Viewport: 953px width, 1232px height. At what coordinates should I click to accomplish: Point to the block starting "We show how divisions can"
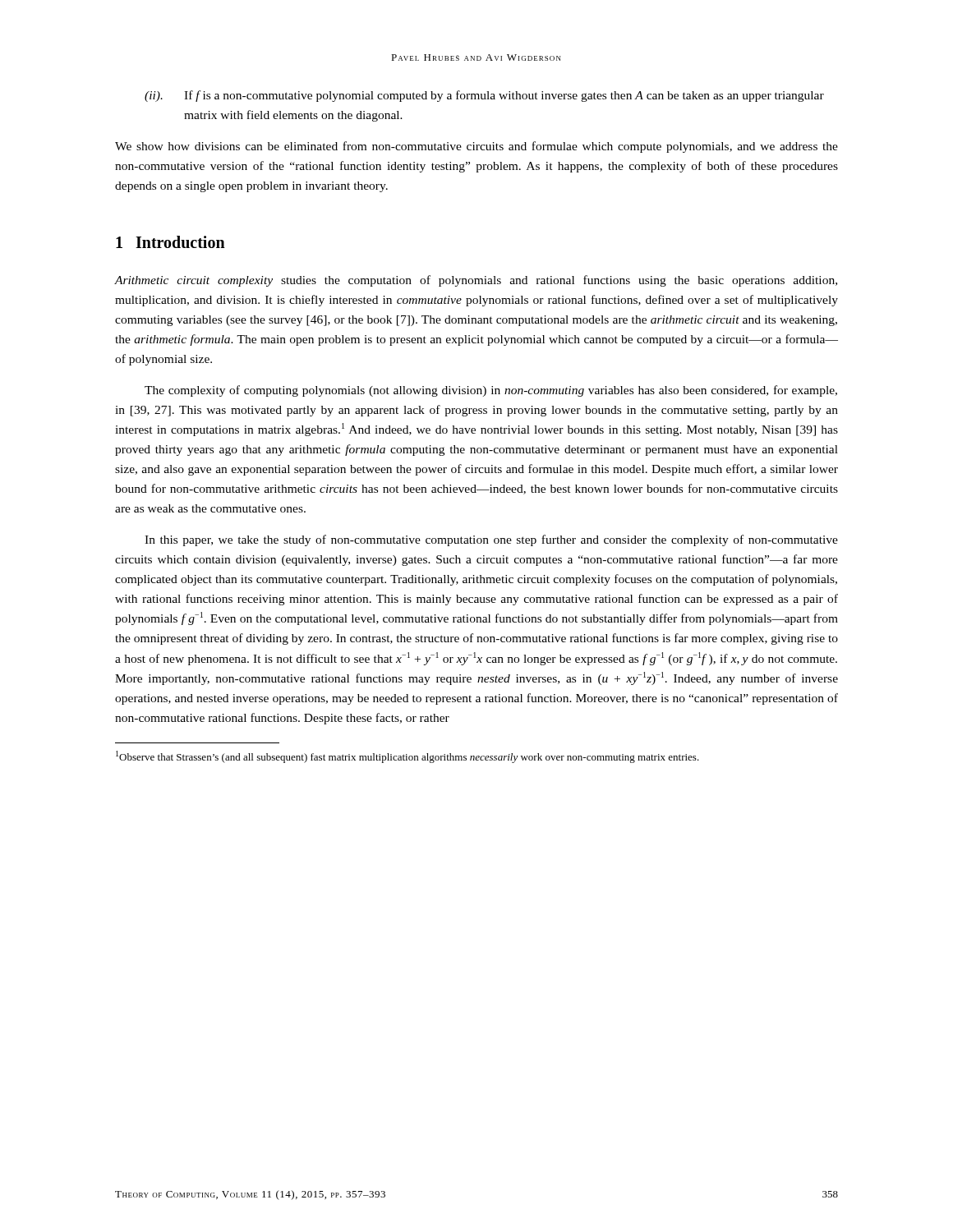point(476,166)
